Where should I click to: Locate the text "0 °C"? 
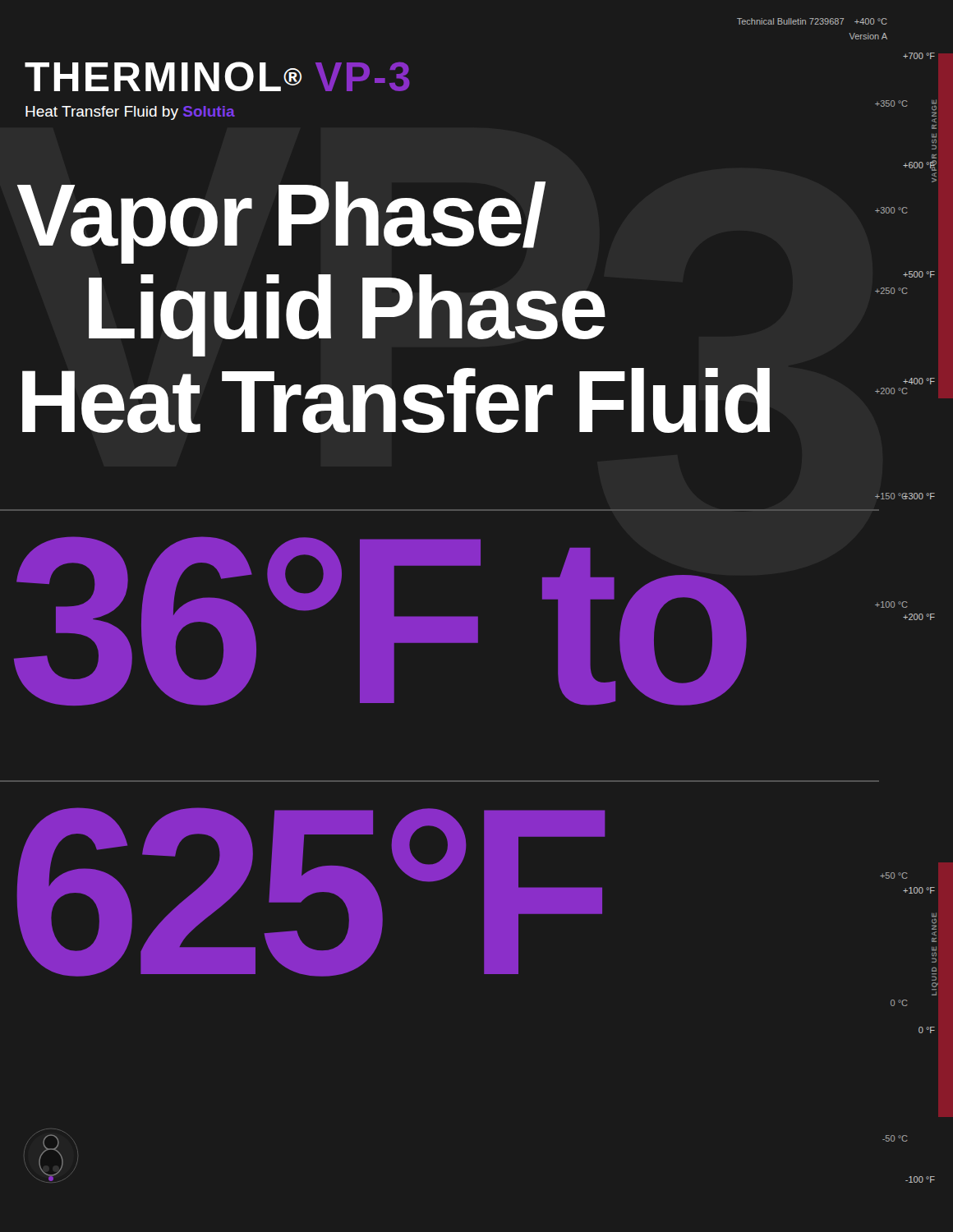[x=899, y=1003]
